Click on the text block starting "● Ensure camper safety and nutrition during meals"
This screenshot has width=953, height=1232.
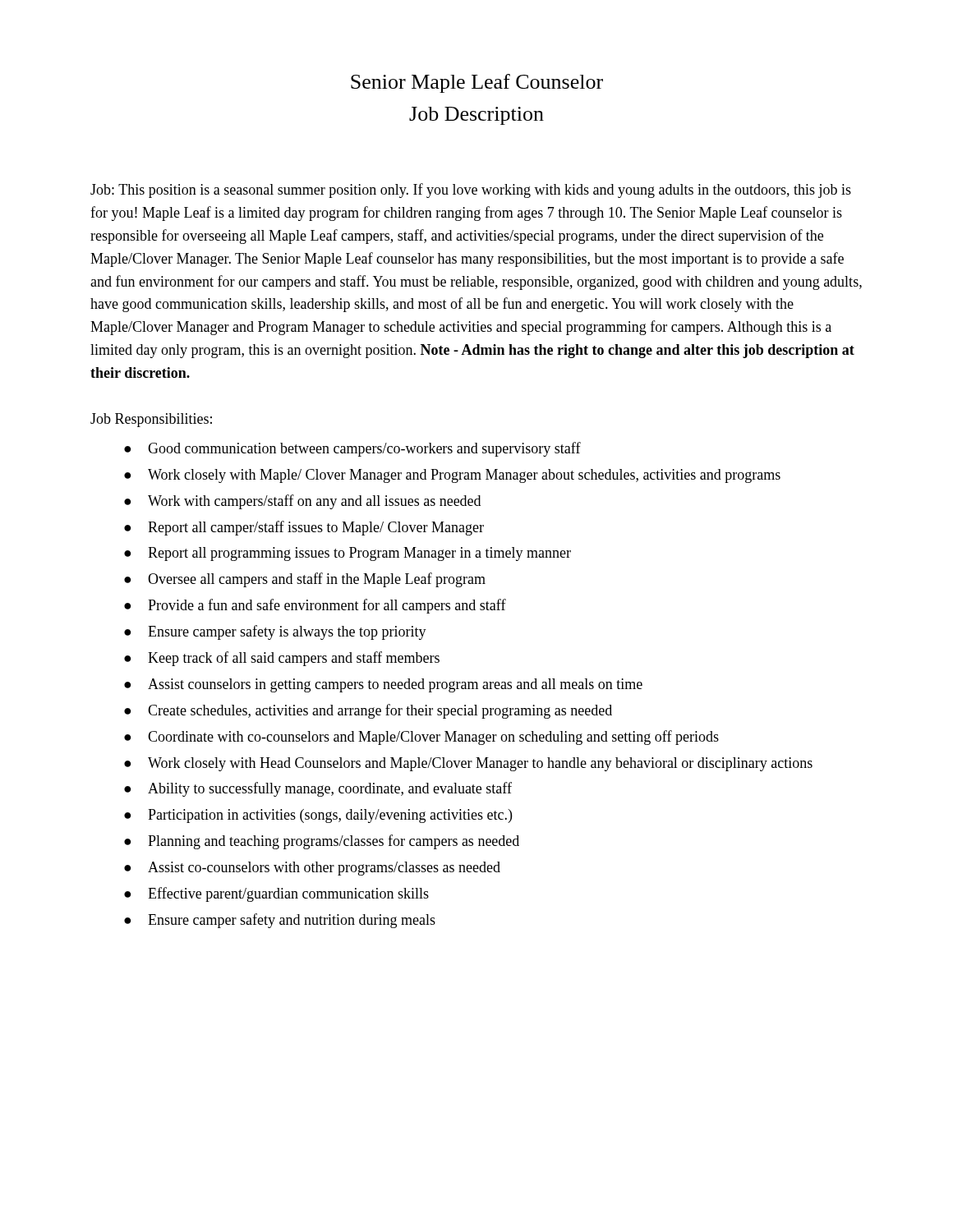[280, 921]
